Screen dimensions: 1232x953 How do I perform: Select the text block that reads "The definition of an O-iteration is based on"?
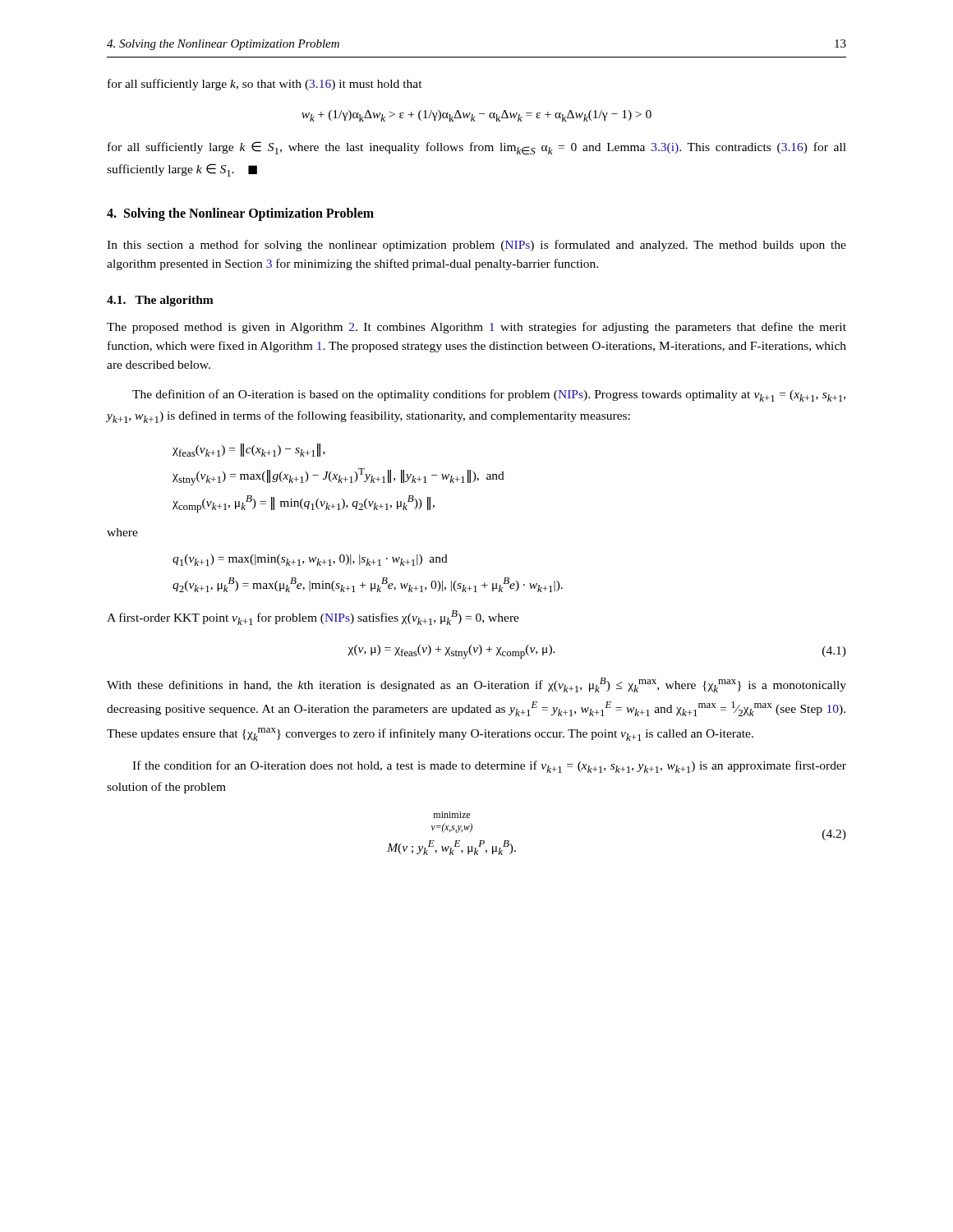point(476,406)
